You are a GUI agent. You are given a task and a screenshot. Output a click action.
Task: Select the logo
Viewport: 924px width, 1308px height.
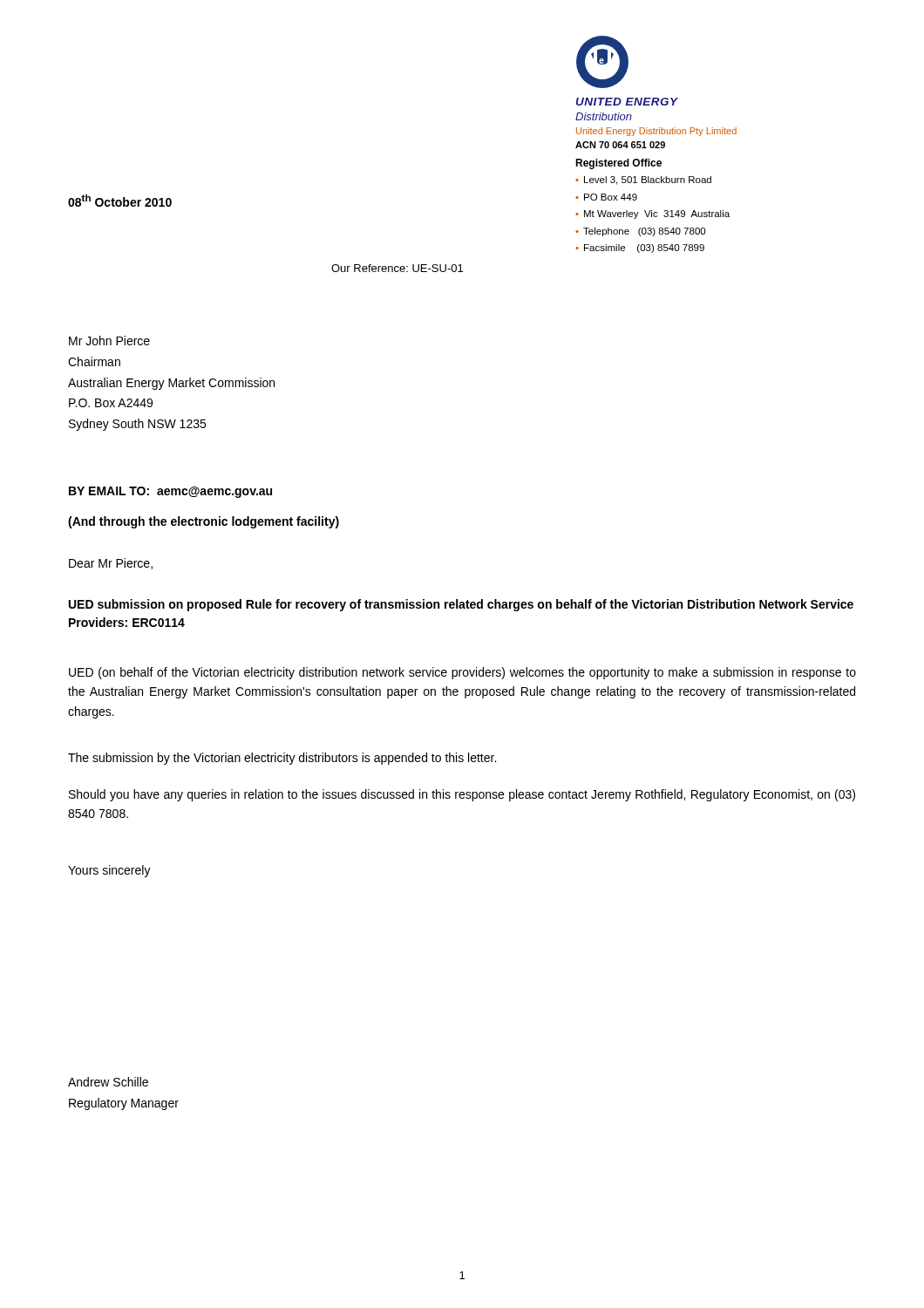tap(723, 146)
